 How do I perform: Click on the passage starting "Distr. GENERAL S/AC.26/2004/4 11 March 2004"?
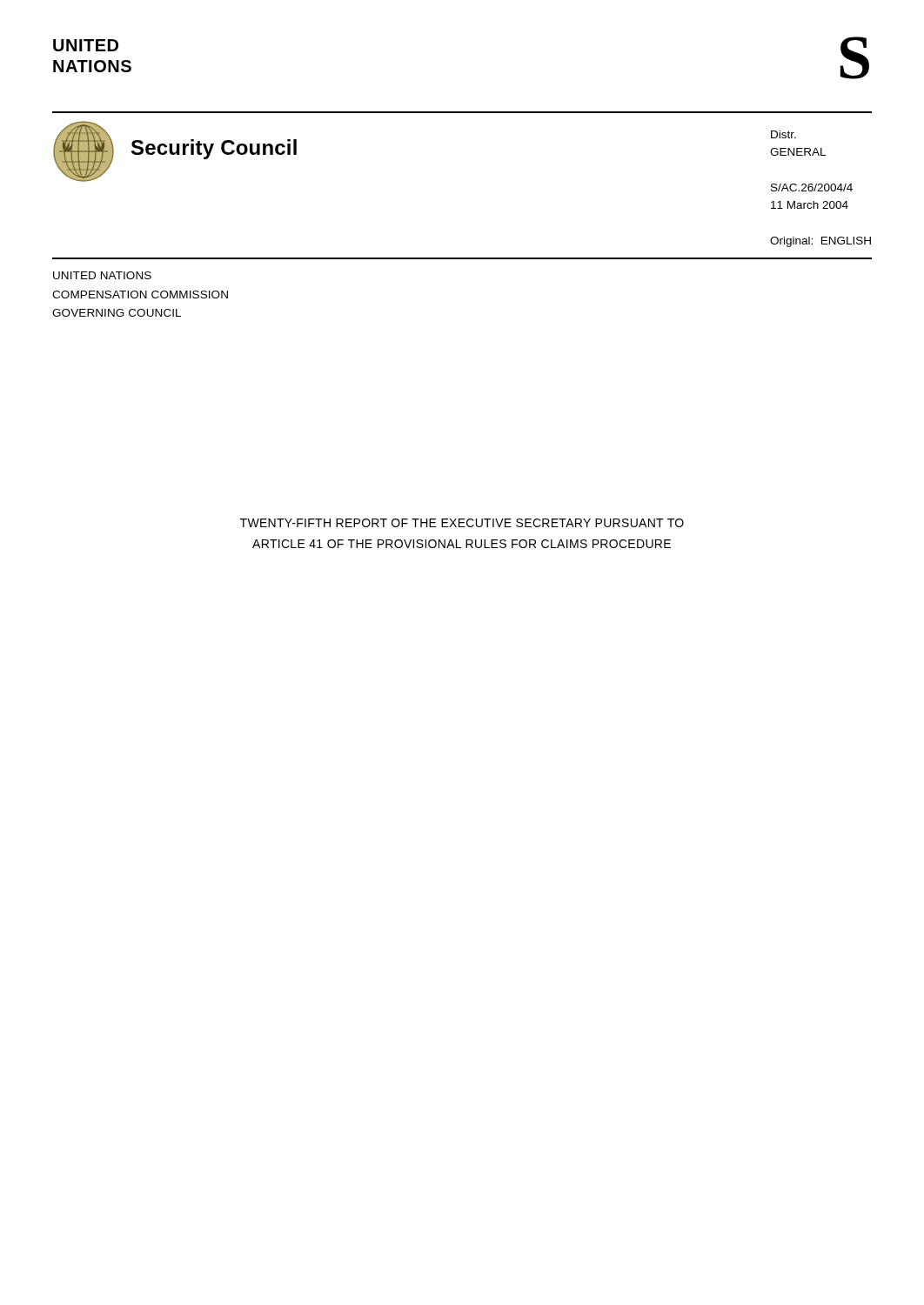pyautogui.click(x=821, y=187)
